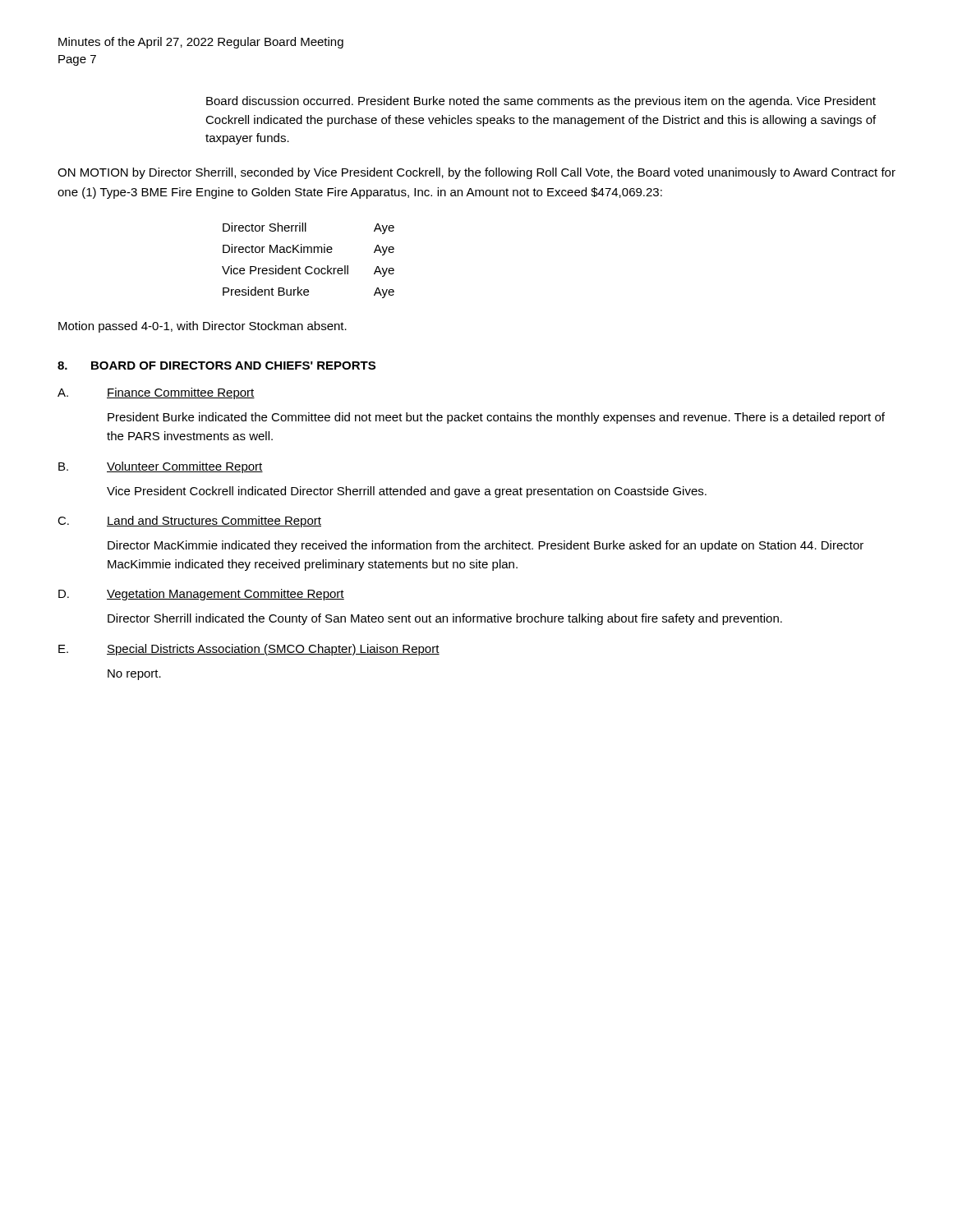Viewport: 953px width, 1232px height.
Task: Locate the text starting "Motion passed 4-0-1, with Director Stockman absent."
Action: [x=202, y=325]
